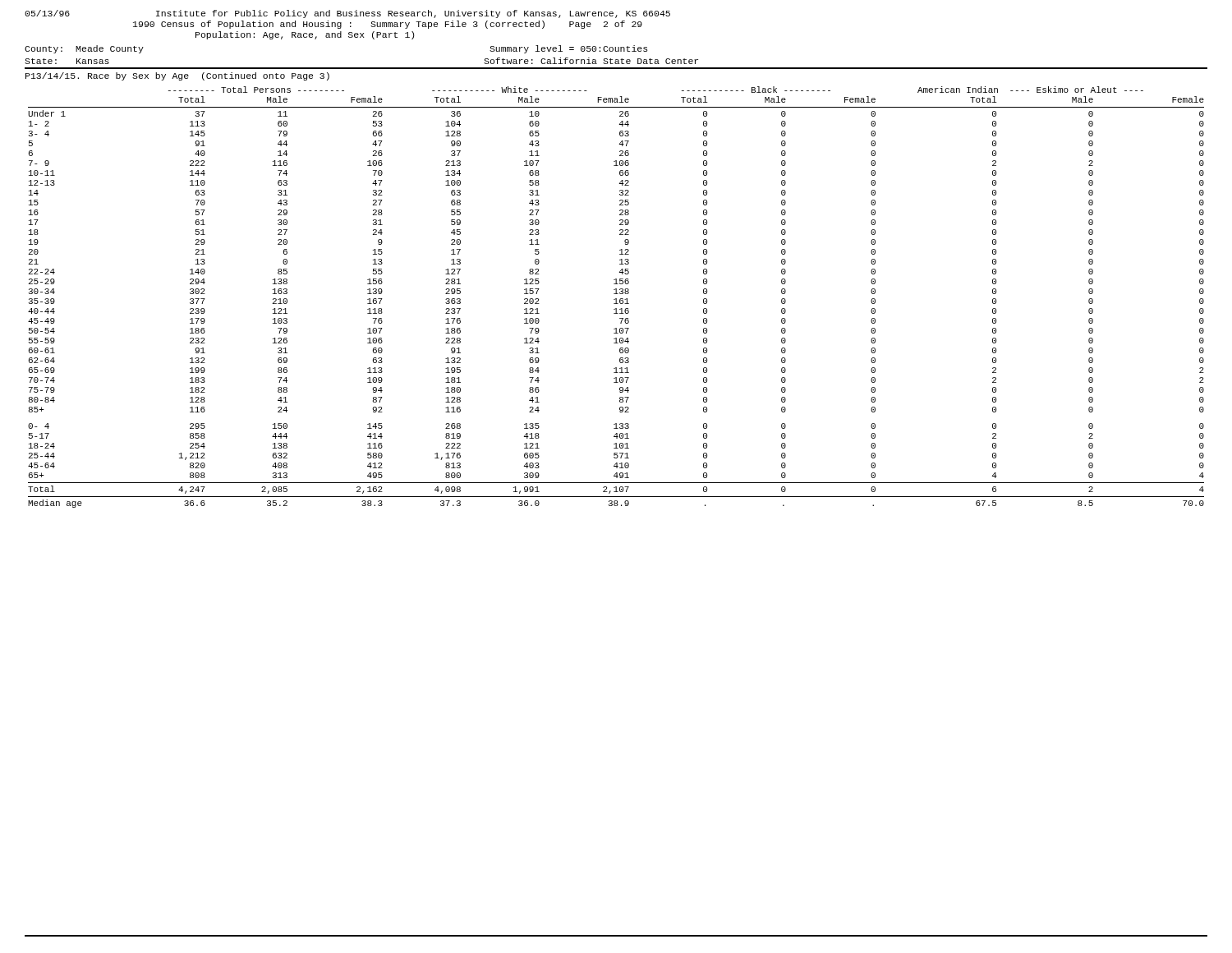The width and height of the screenshot is (1232, 953).
Task: Click the passage that begins "State: Kansas Software: California State Data"
Action: [x=362, y=61]
